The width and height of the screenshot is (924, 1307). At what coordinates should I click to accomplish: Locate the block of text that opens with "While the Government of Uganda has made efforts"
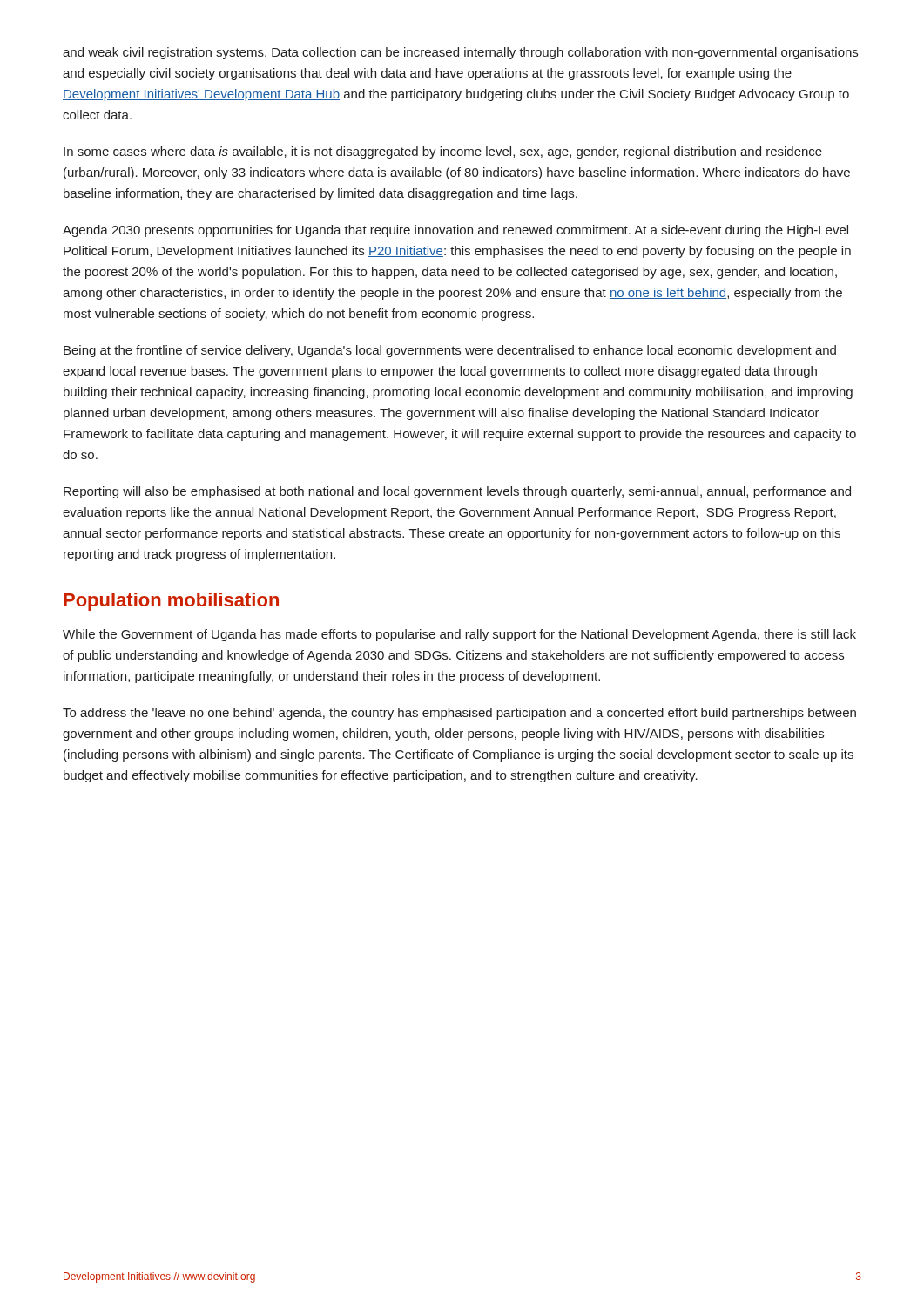coord(459,655)
